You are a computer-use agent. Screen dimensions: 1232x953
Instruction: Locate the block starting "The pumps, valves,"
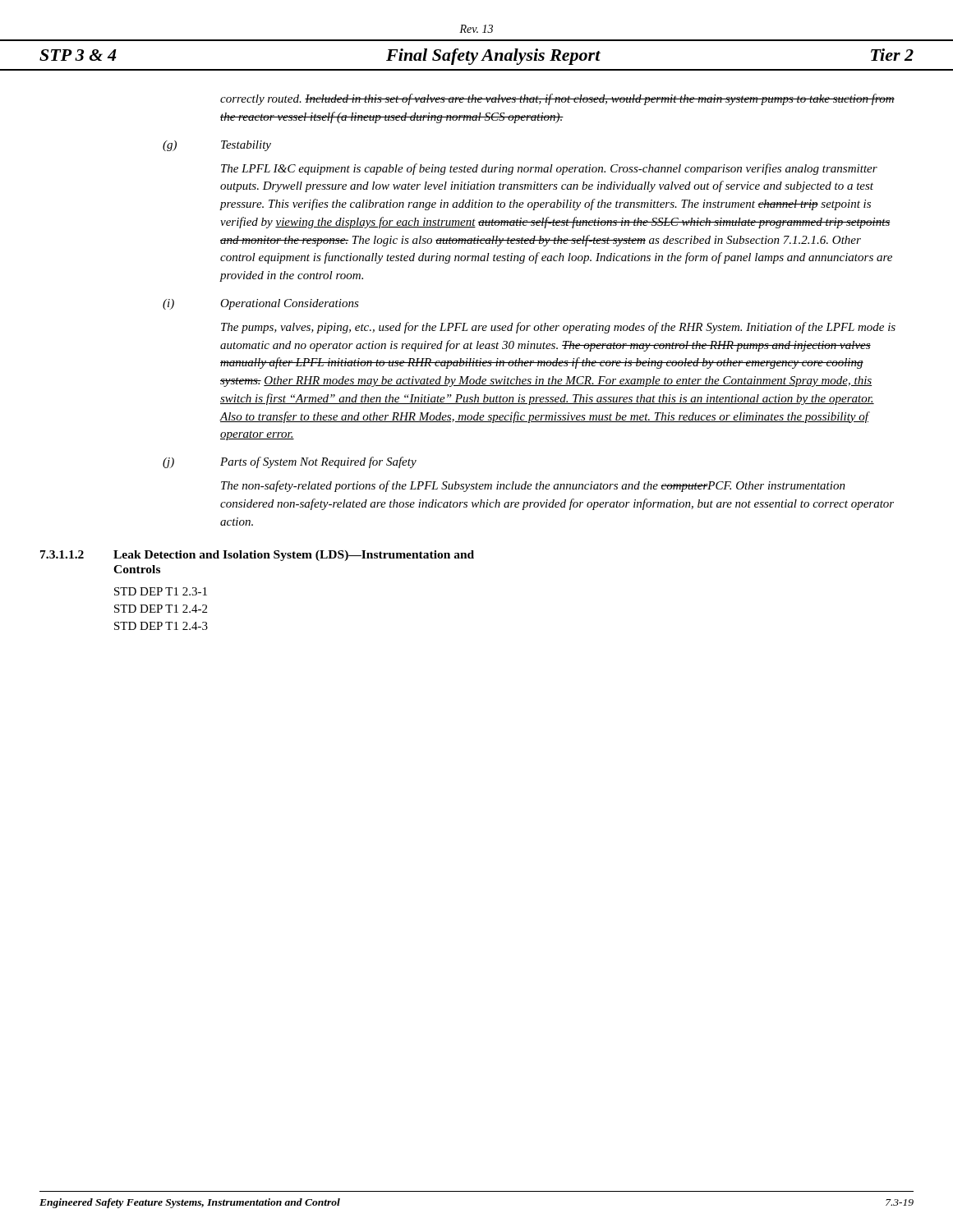point(559,381)
